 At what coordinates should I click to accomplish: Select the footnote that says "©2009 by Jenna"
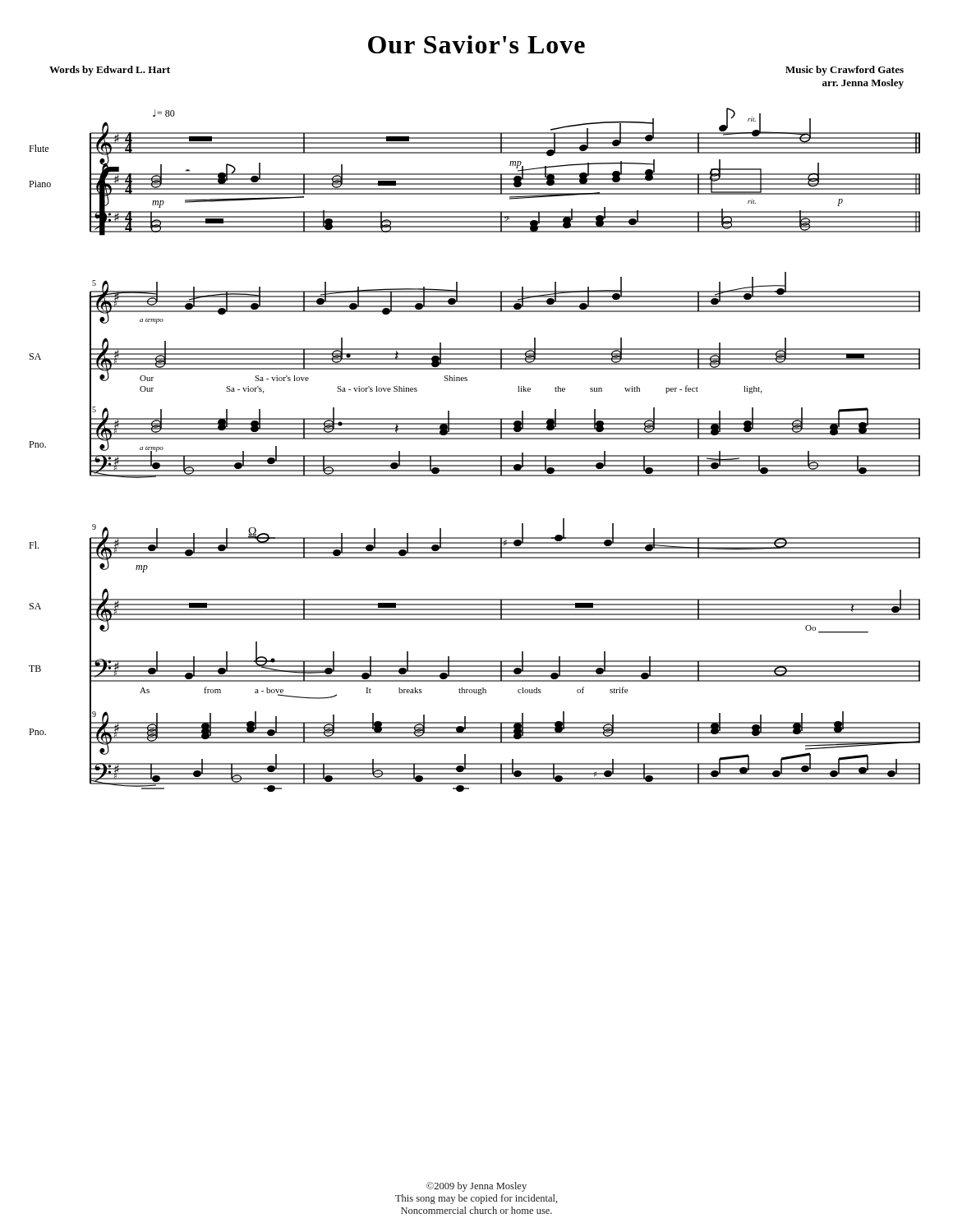pyautogui.click(x=476, y=1199)
